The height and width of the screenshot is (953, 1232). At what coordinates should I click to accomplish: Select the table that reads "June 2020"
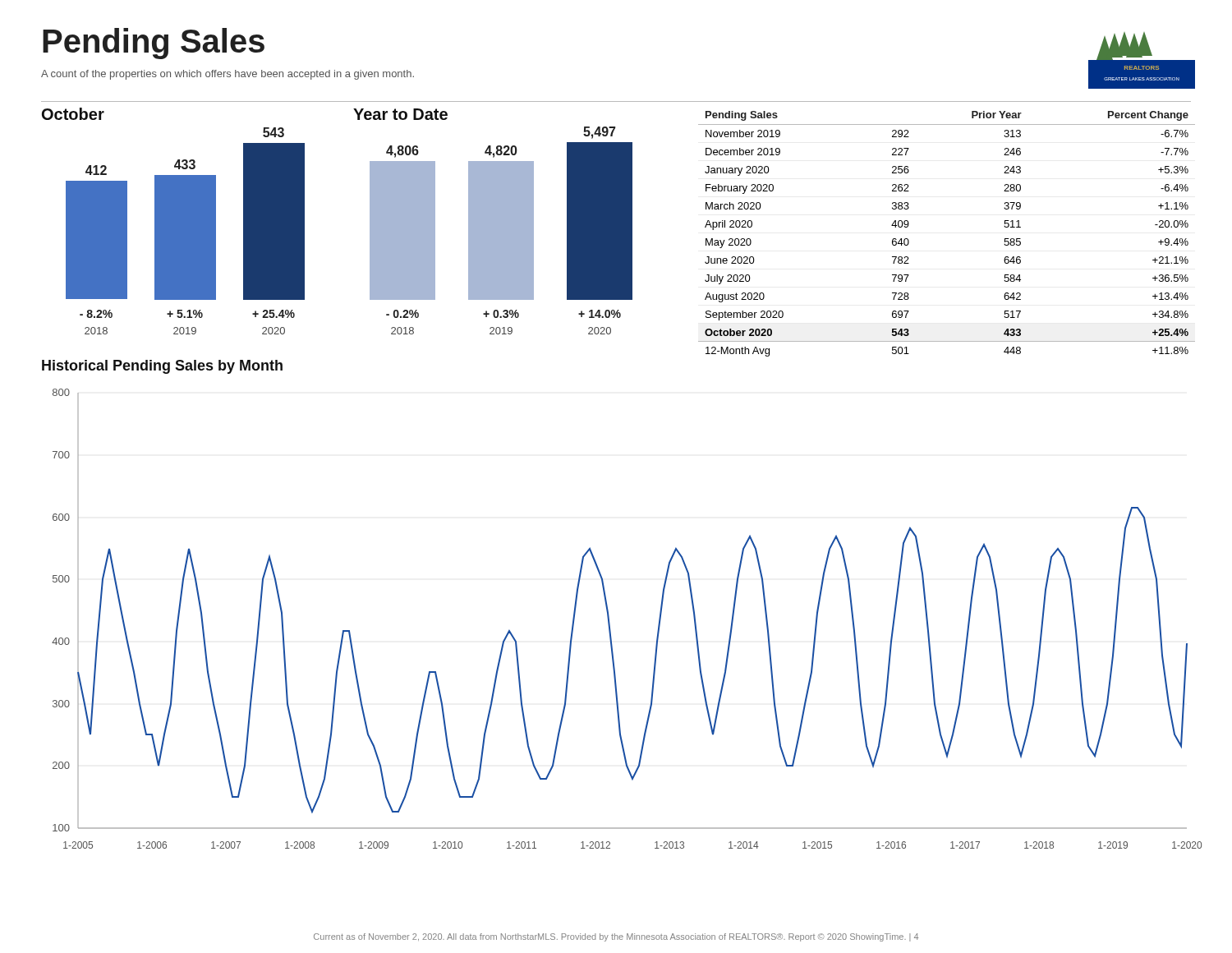[x=947, y=232]
